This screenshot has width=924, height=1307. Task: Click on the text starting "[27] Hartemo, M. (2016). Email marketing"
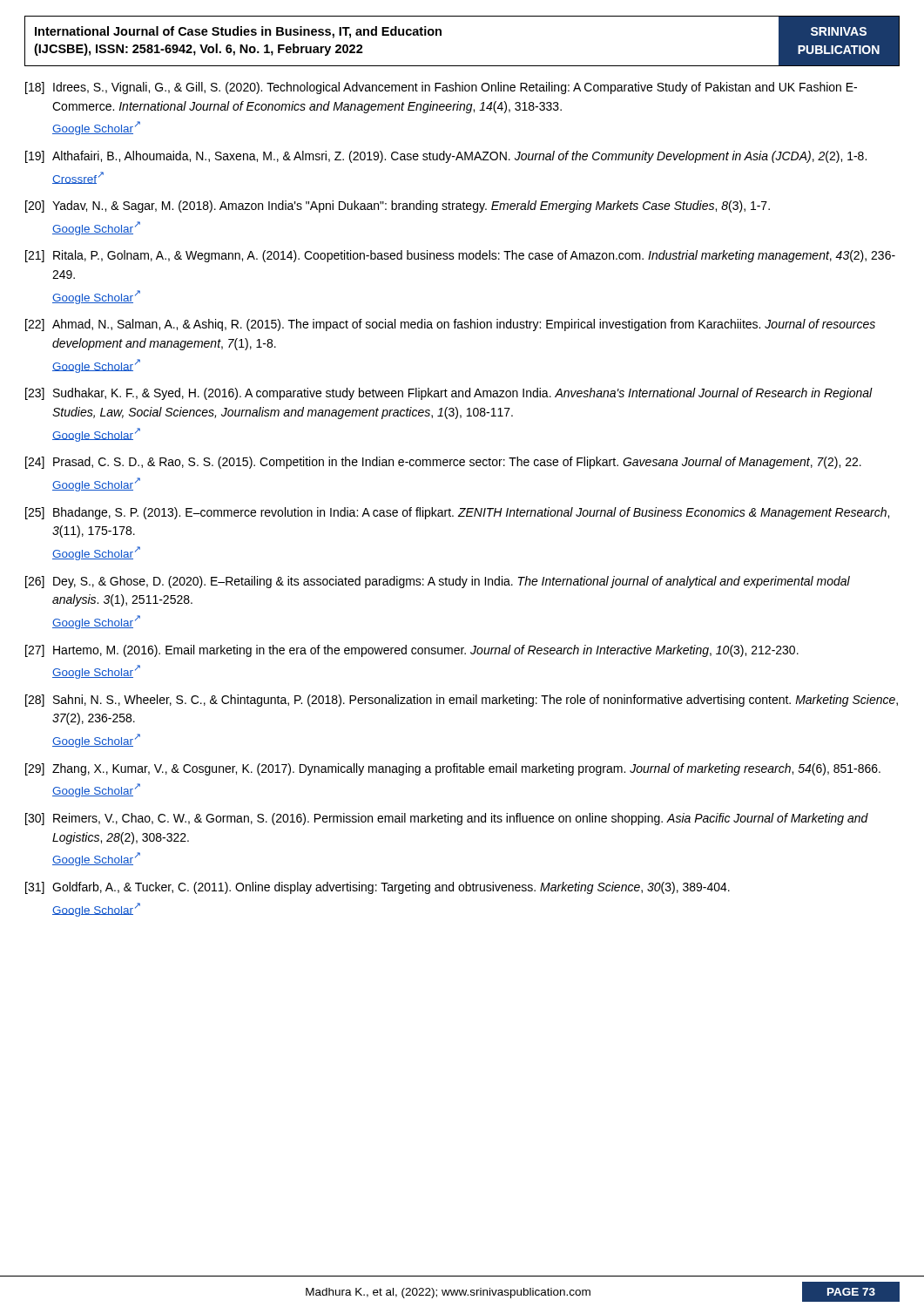coord(462,661)
